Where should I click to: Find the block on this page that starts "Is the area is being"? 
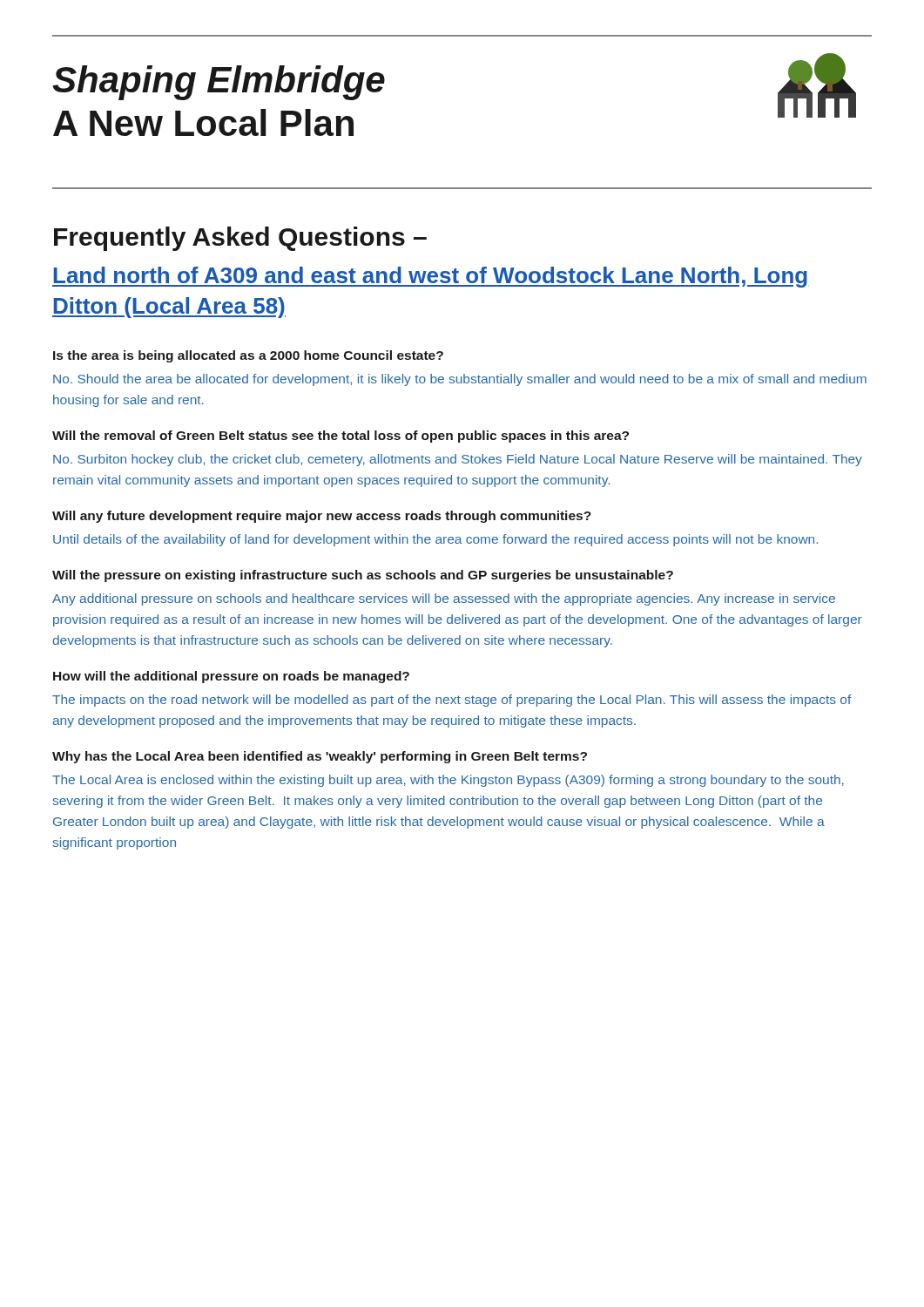462,379
